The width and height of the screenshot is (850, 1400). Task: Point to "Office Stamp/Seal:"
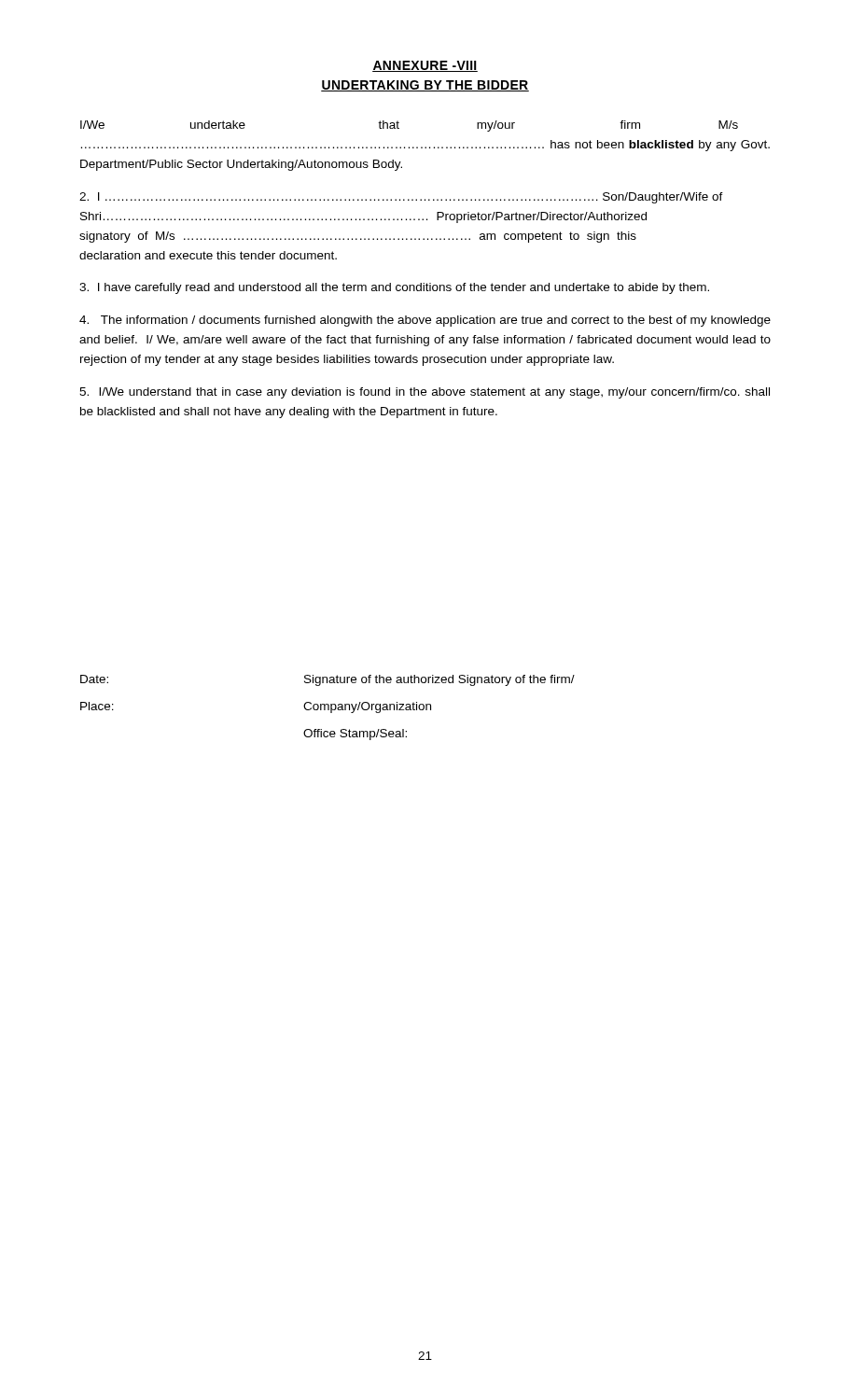[x=355, y=735]
